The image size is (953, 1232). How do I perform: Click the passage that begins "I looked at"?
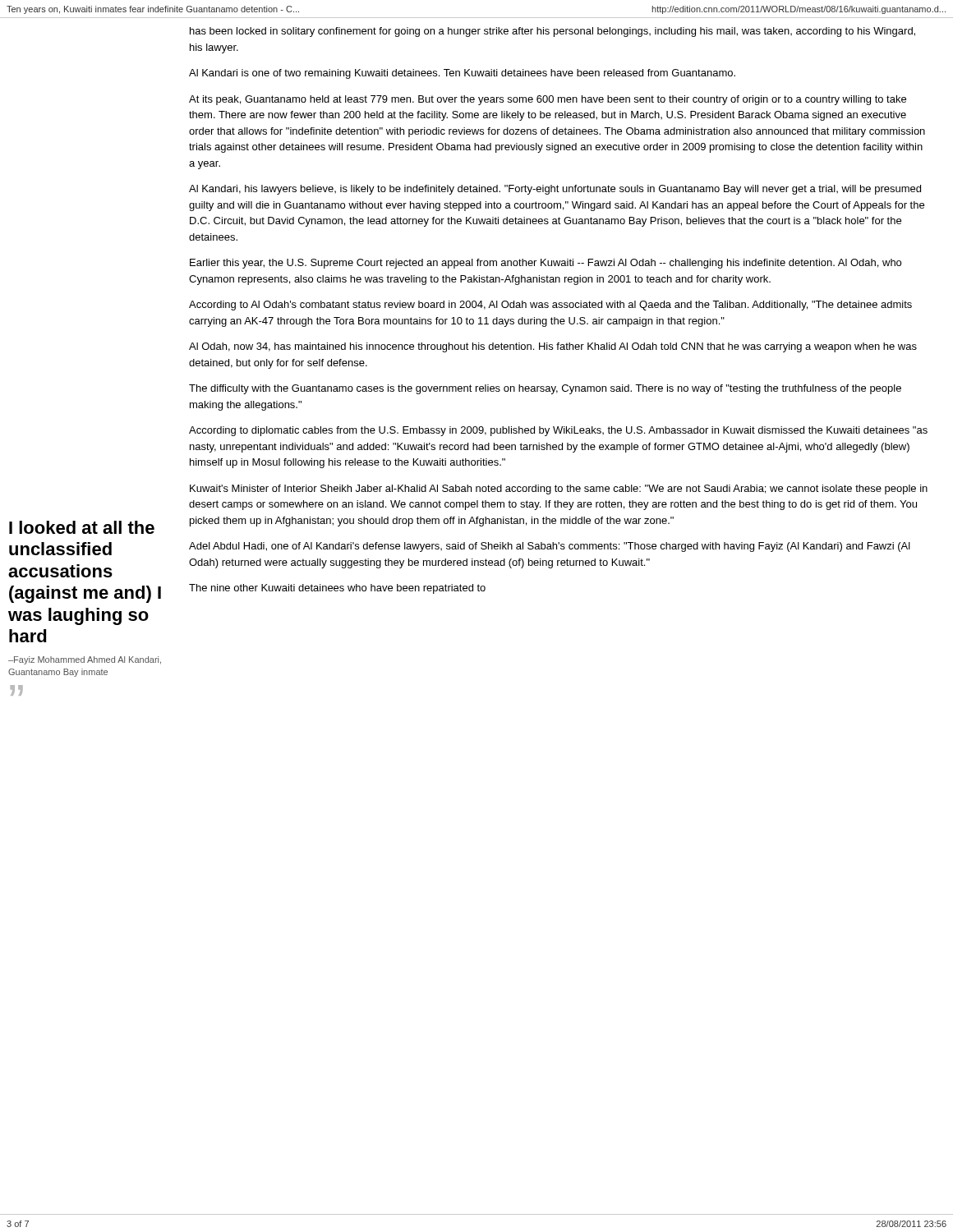point(85,582)
